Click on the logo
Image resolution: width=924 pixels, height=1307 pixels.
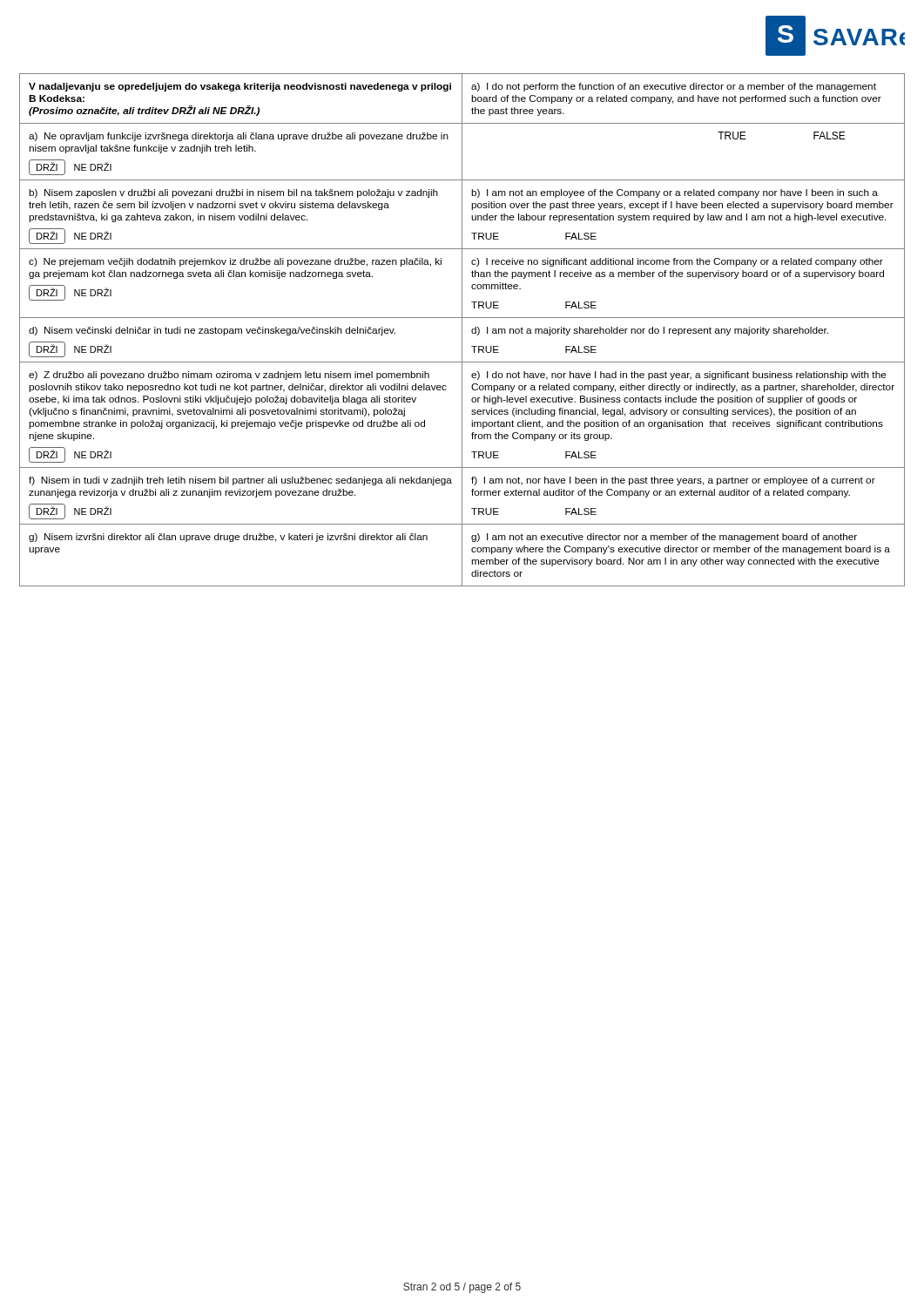pyautogui.click(x=835, y=37)
